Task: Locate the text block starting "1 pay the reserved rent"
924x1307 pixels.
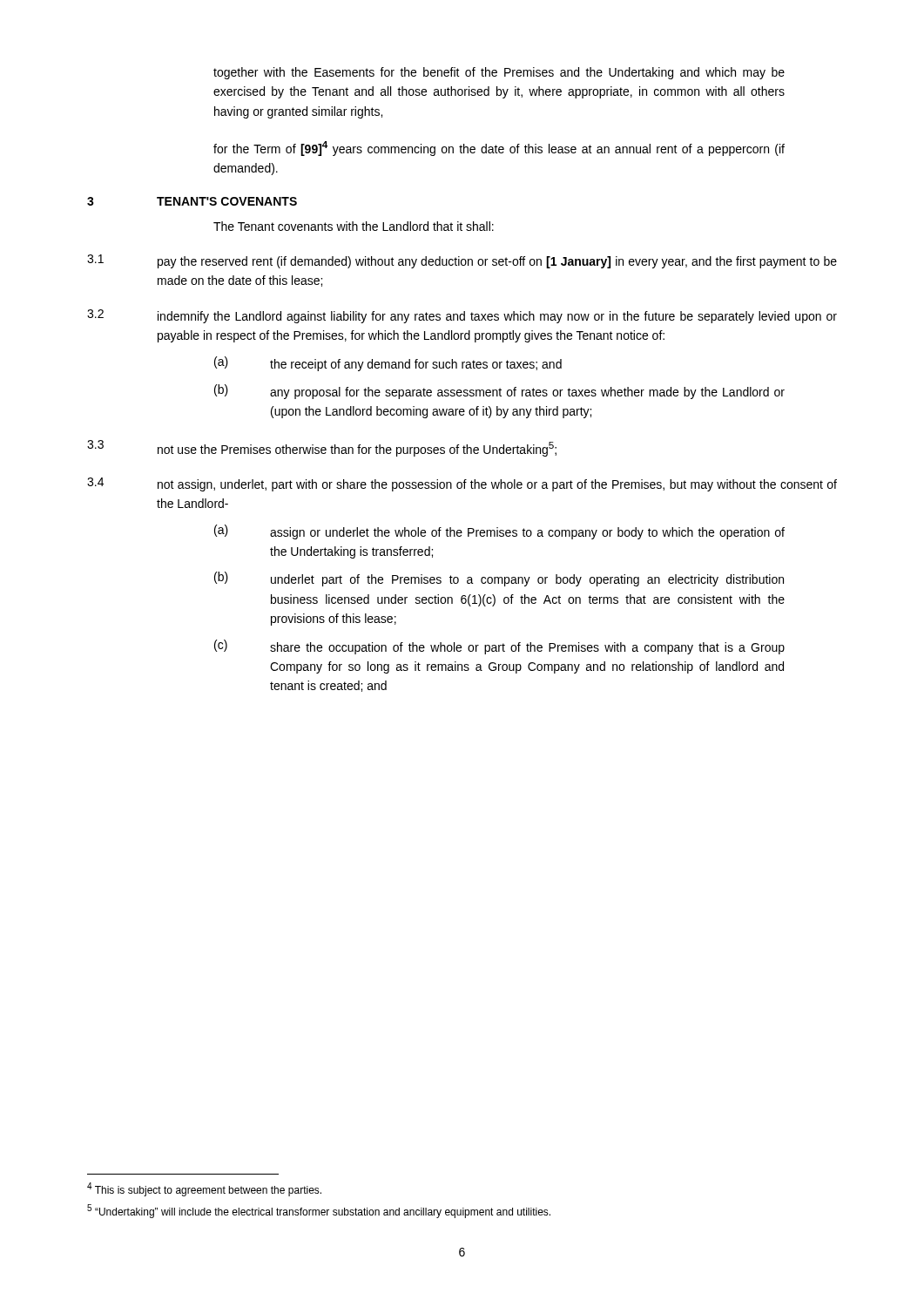Action: pyautogui.click(x=462, y=271)
